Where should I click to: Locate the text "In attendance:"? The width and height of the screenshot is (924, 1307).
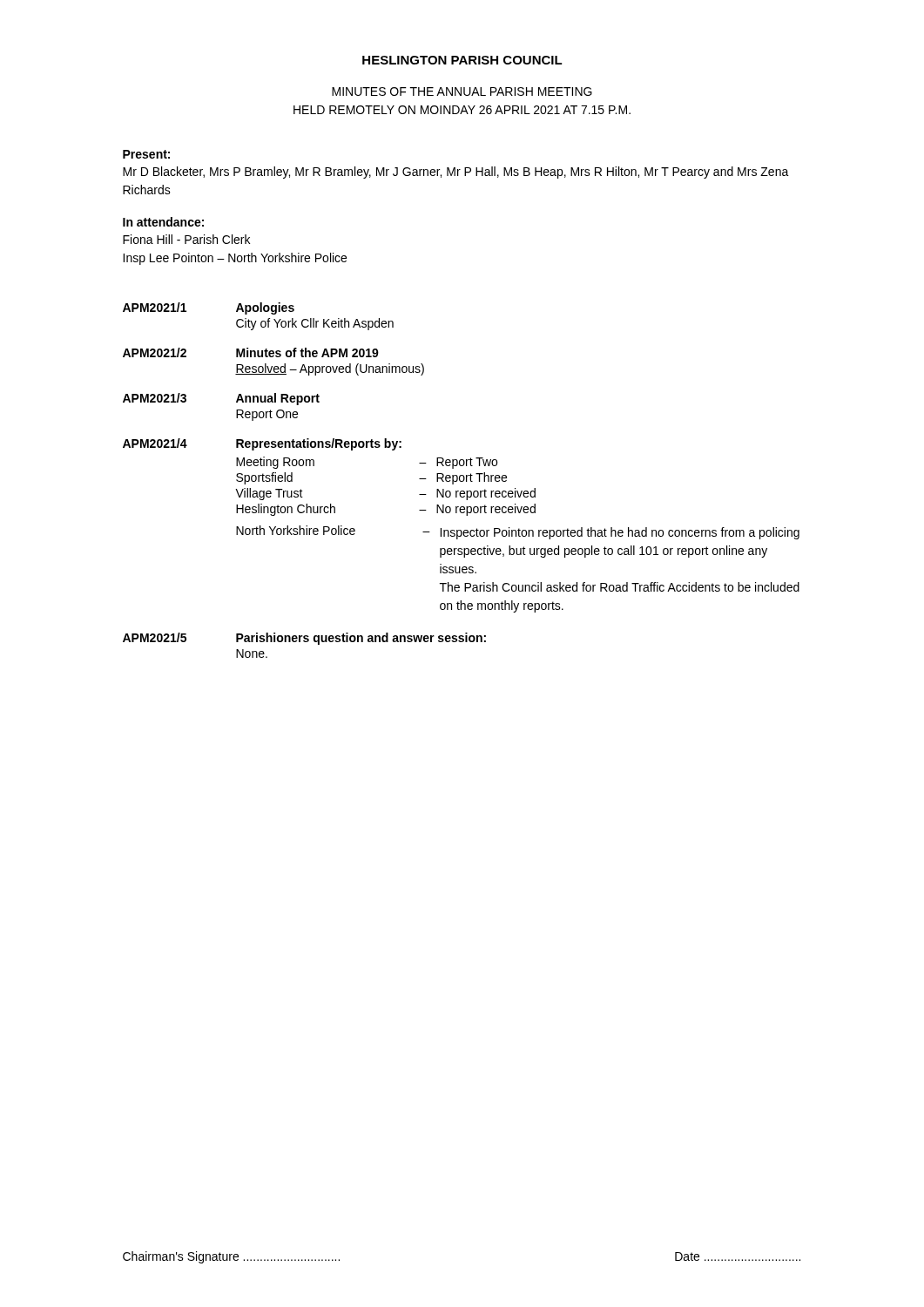pyautogui.click(x=164, y=222)
